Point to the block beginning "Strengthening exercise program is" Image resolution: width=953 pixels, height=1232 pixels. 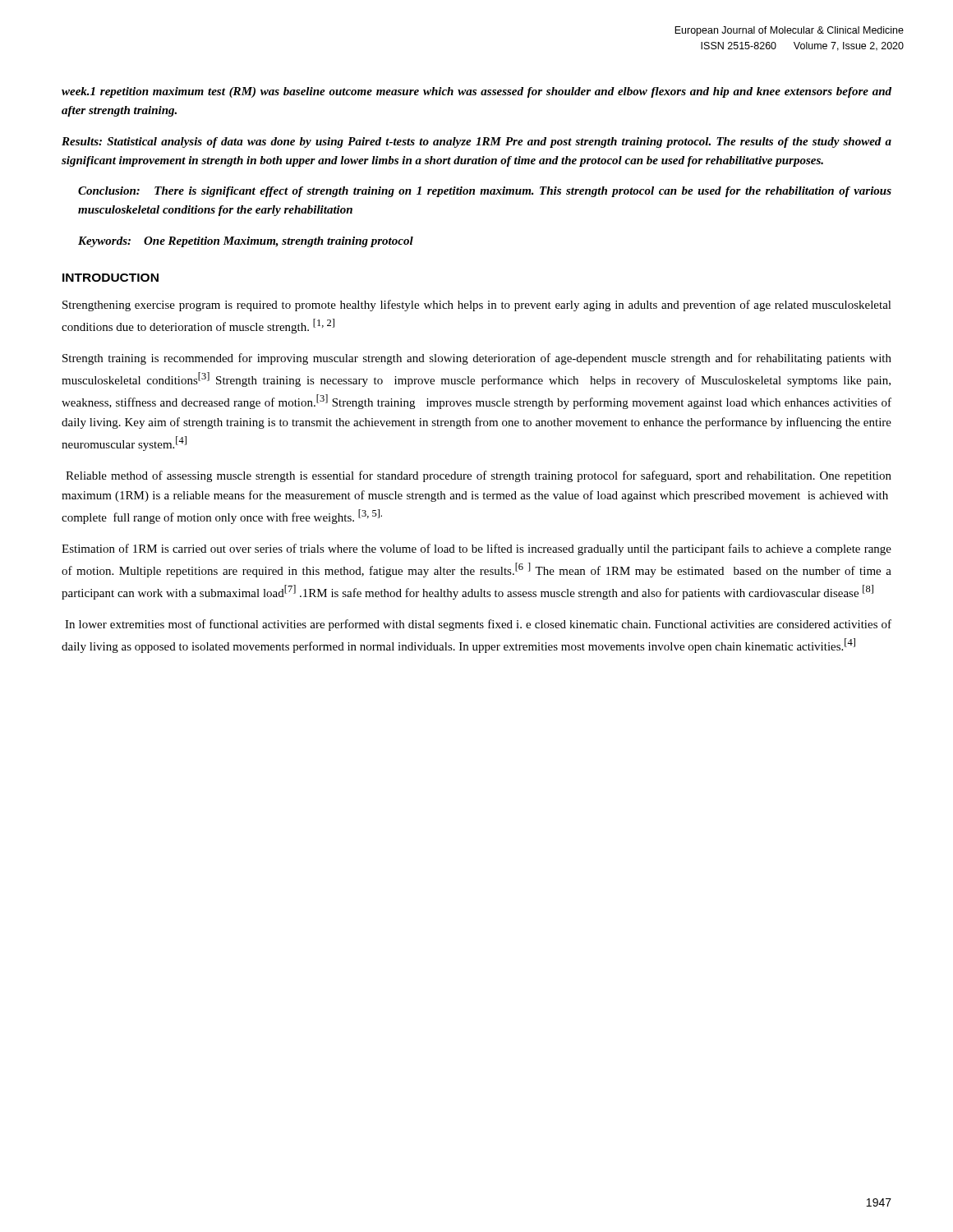(476, 316)
